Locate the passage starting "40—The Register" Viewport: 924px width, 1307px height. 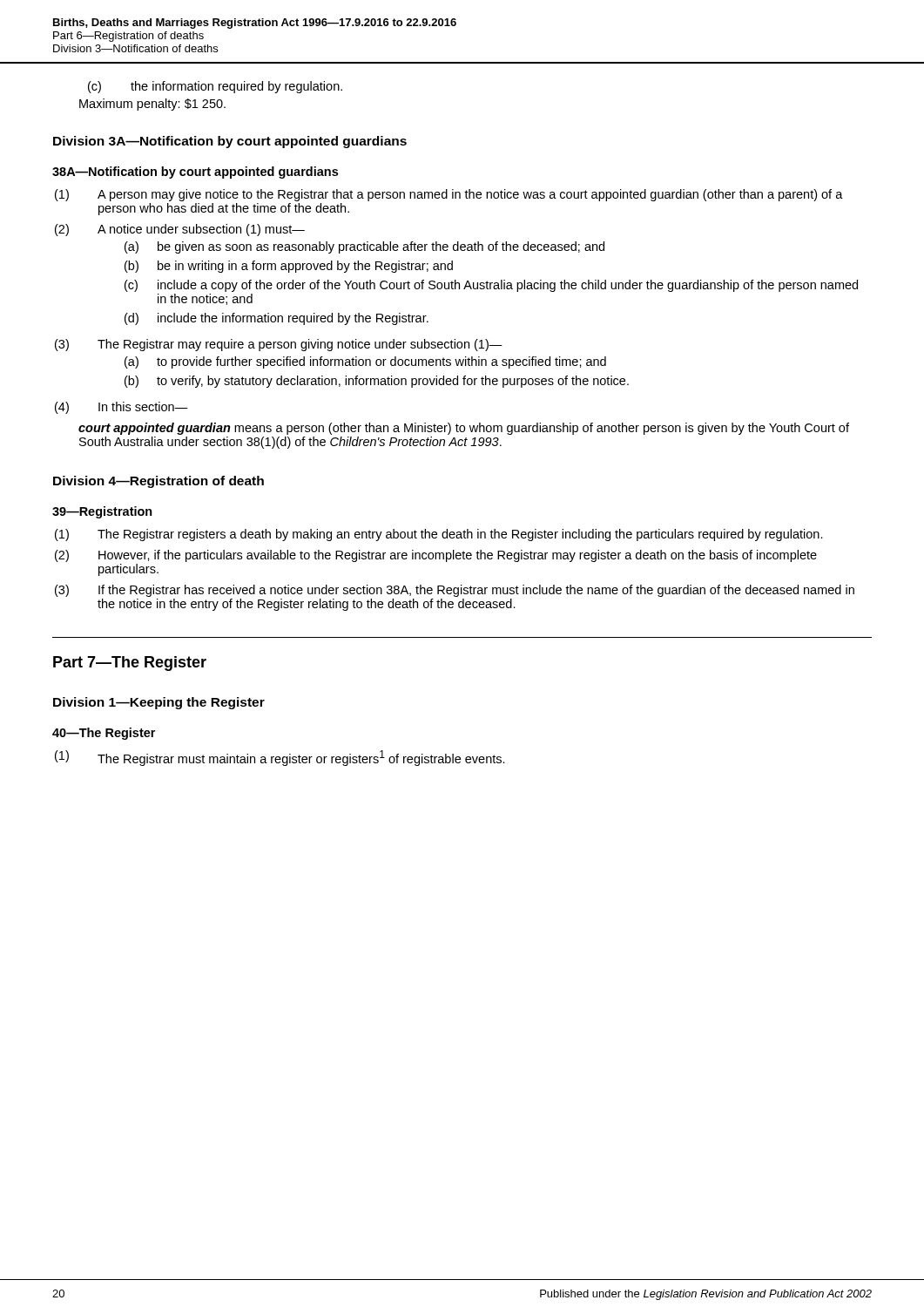tap(104, 733)
